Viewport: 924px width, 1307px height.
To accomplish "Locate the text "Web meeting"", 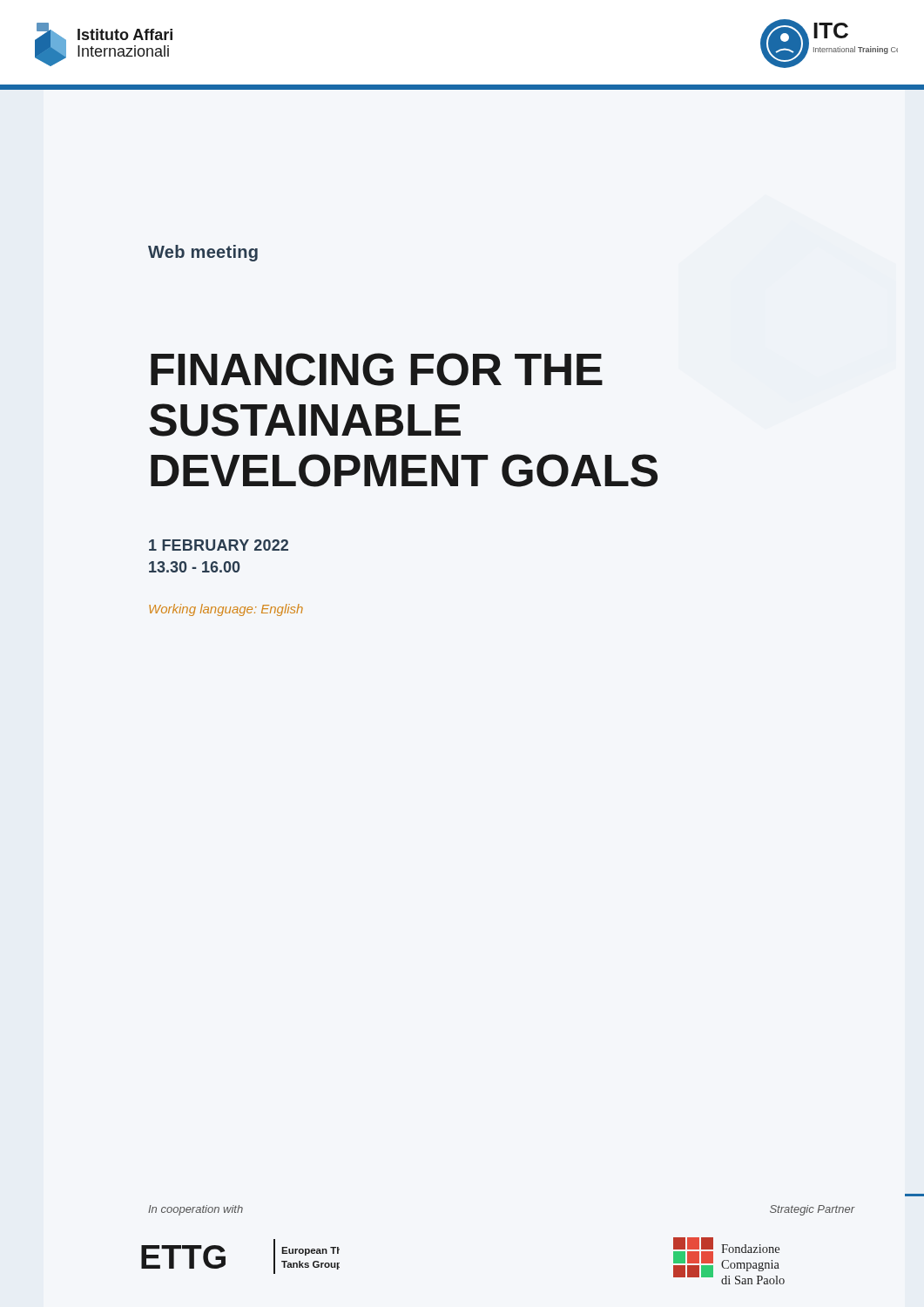I will point(204,252).
